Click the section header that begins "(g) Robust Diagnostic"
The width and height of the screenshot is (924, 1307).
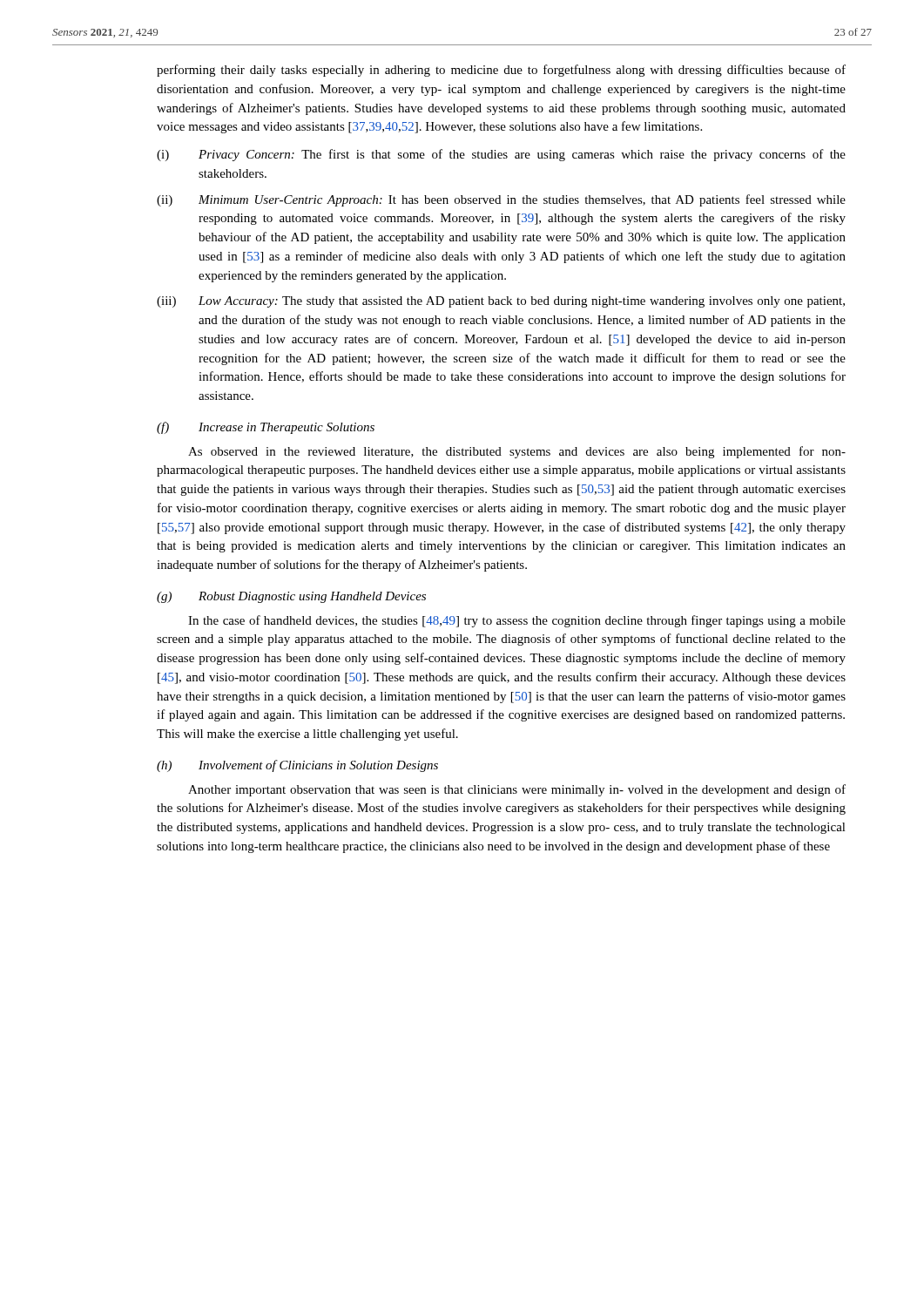tap(292, 597)
